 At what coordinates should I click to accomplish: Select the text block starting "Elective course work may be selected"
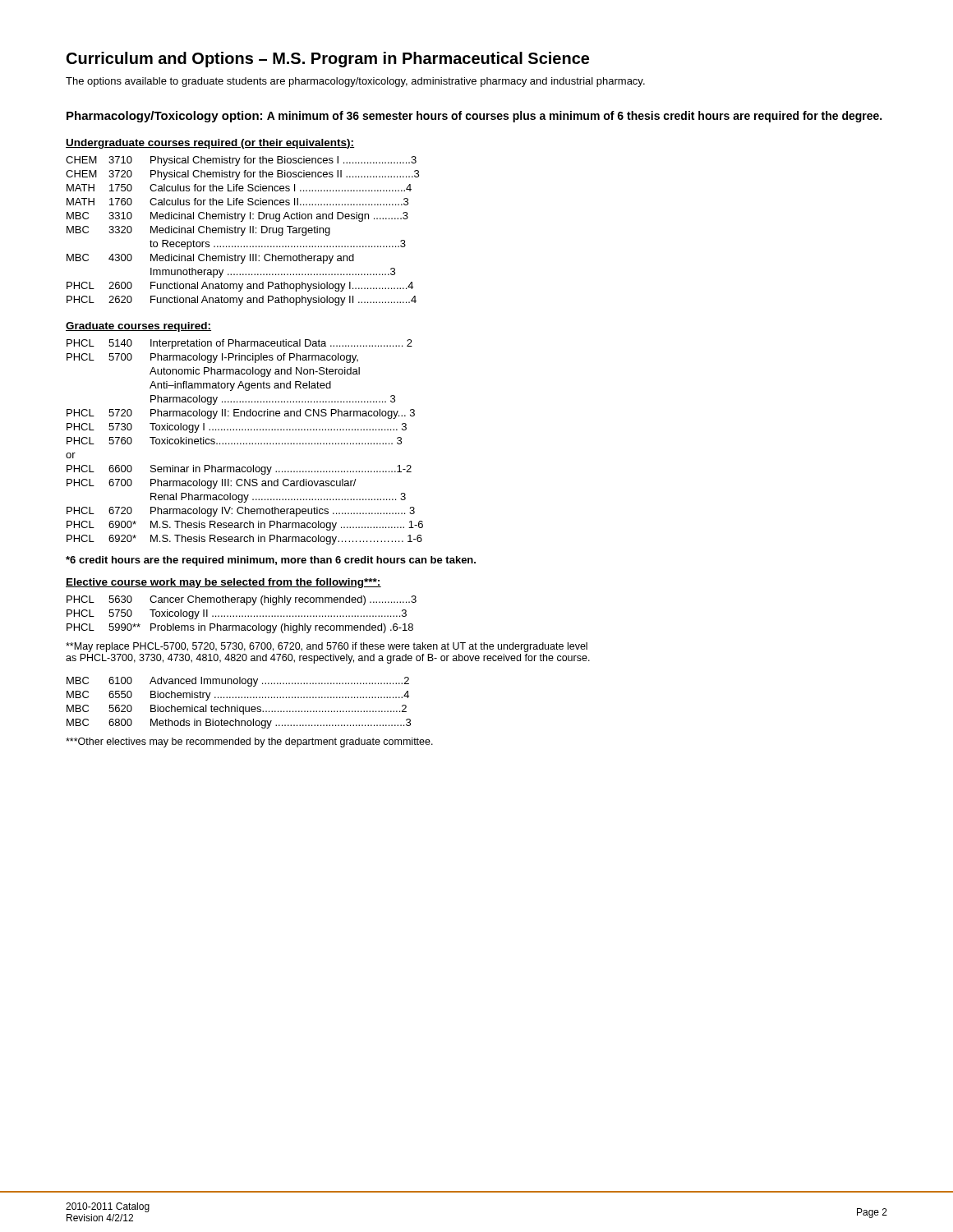(223, 582)
